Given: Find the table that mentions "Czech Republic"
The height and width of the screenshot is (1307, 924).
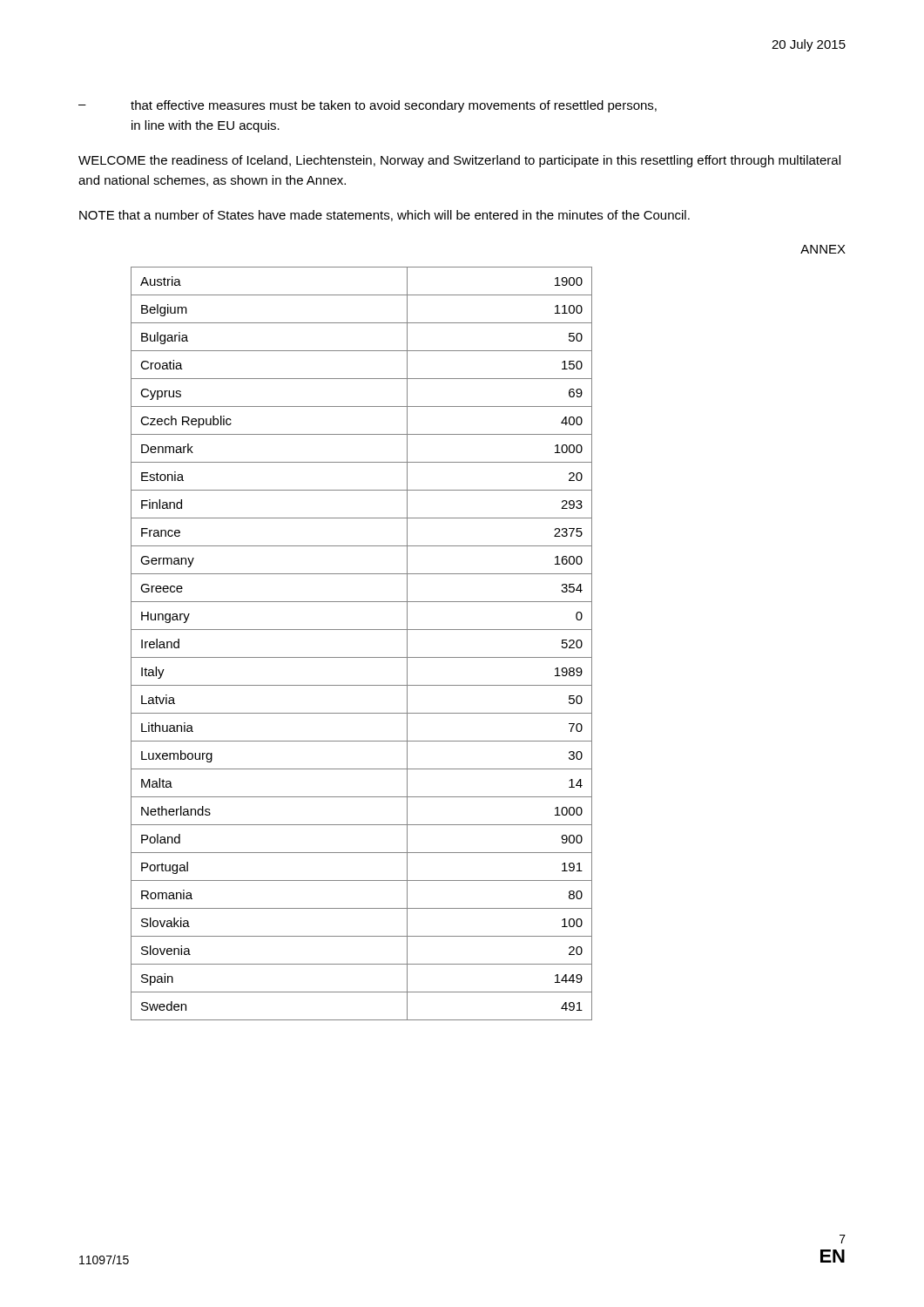Looking at the screenshot, I should (x=361, y=643).
